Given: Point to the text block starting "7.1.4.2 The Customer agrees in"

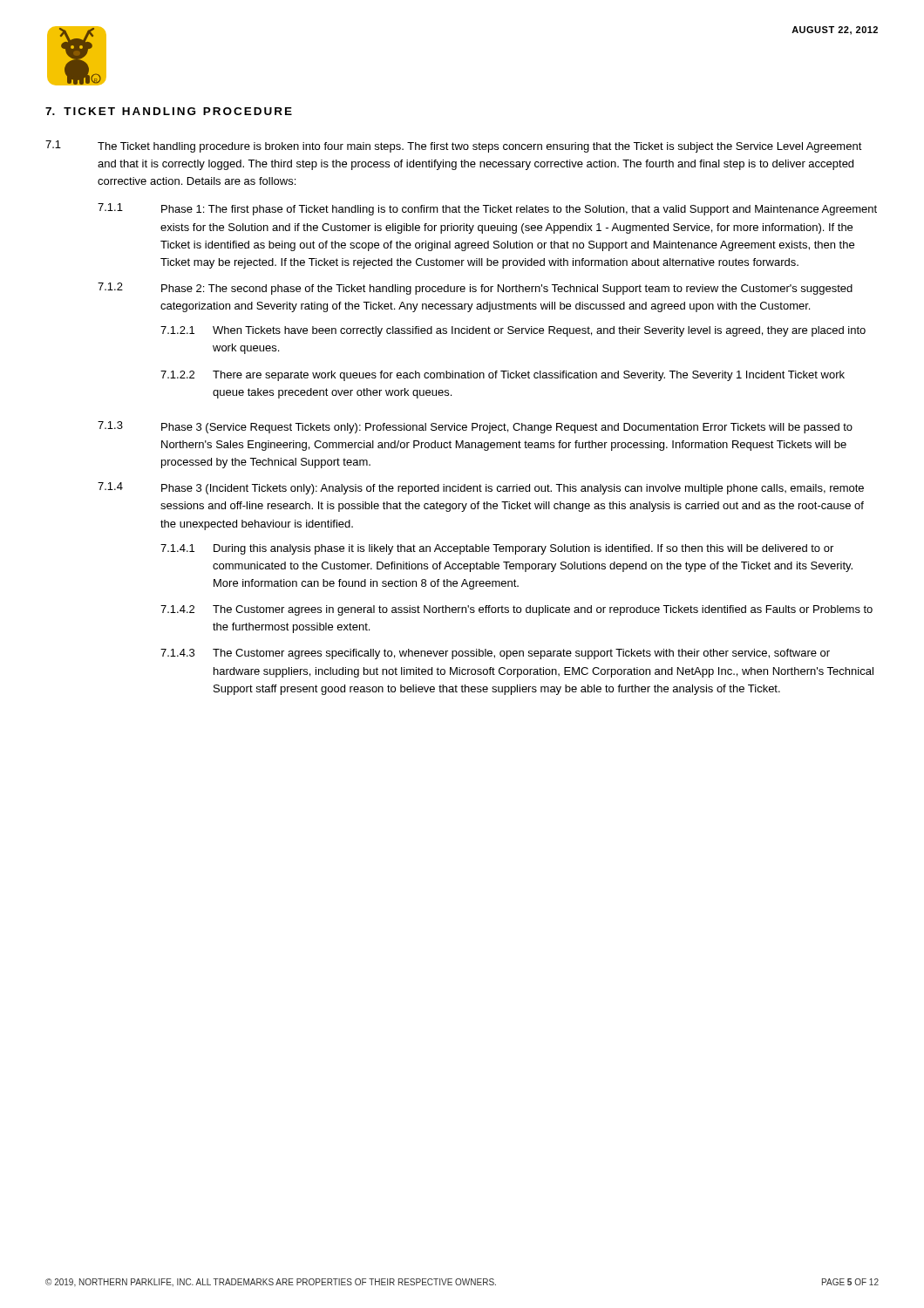Looking at the screenshot, I should [x=520, y=618].
